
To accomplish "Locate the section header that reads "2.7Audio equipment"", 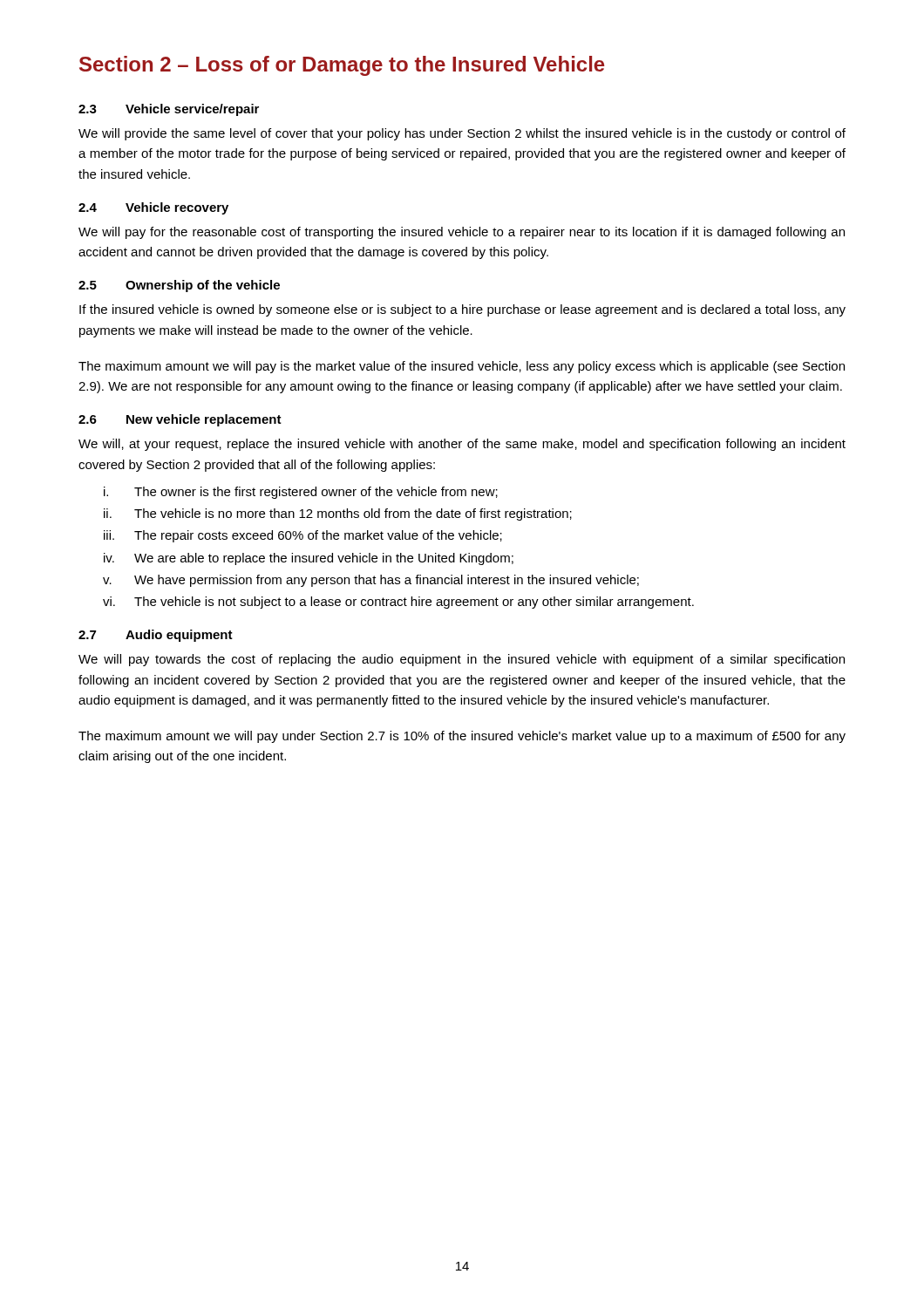I will click(x=156, y=636).
